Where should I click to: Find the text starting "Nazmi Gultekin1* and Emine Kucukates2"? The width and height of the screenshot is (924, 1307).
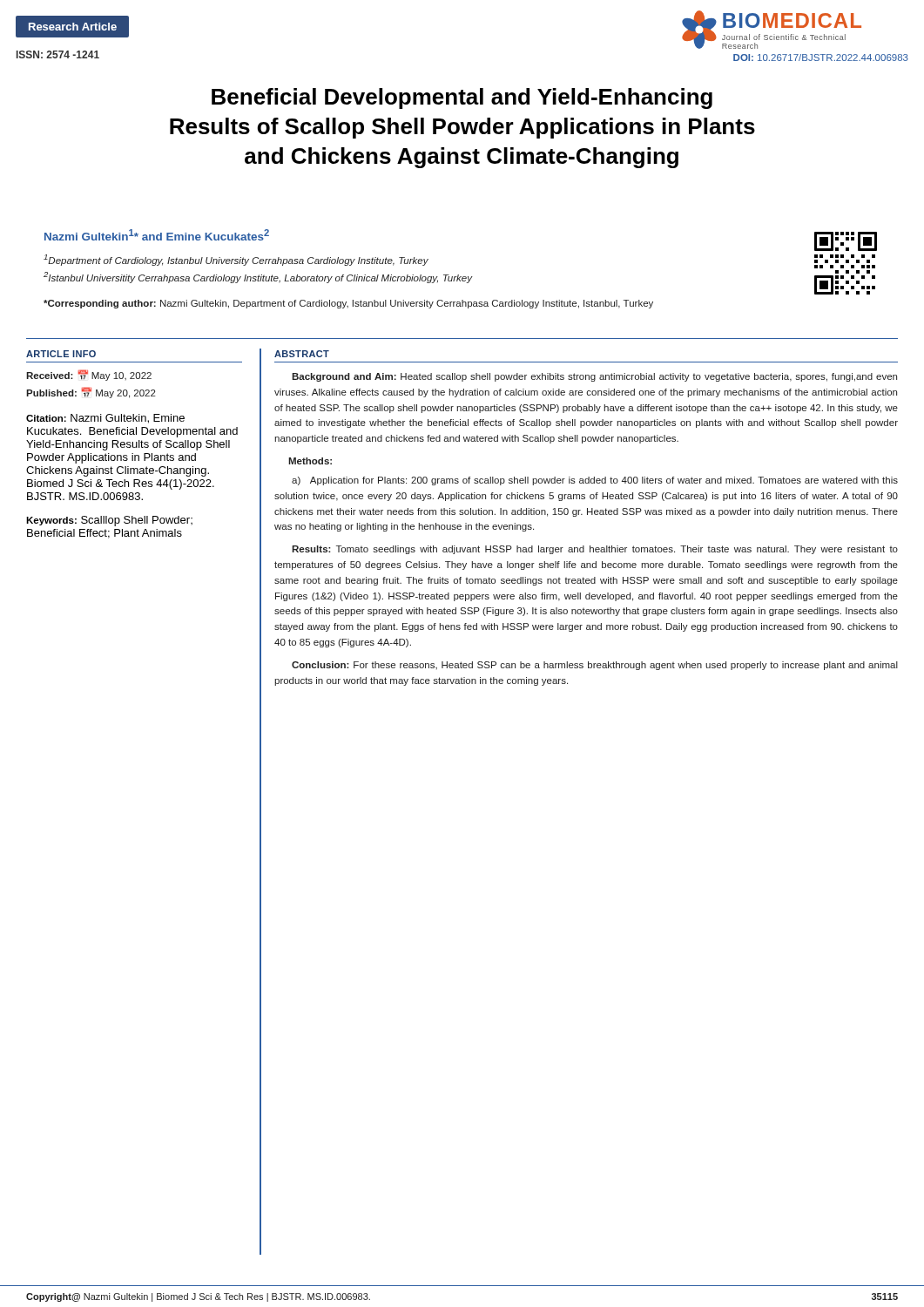tap(156, 235)
